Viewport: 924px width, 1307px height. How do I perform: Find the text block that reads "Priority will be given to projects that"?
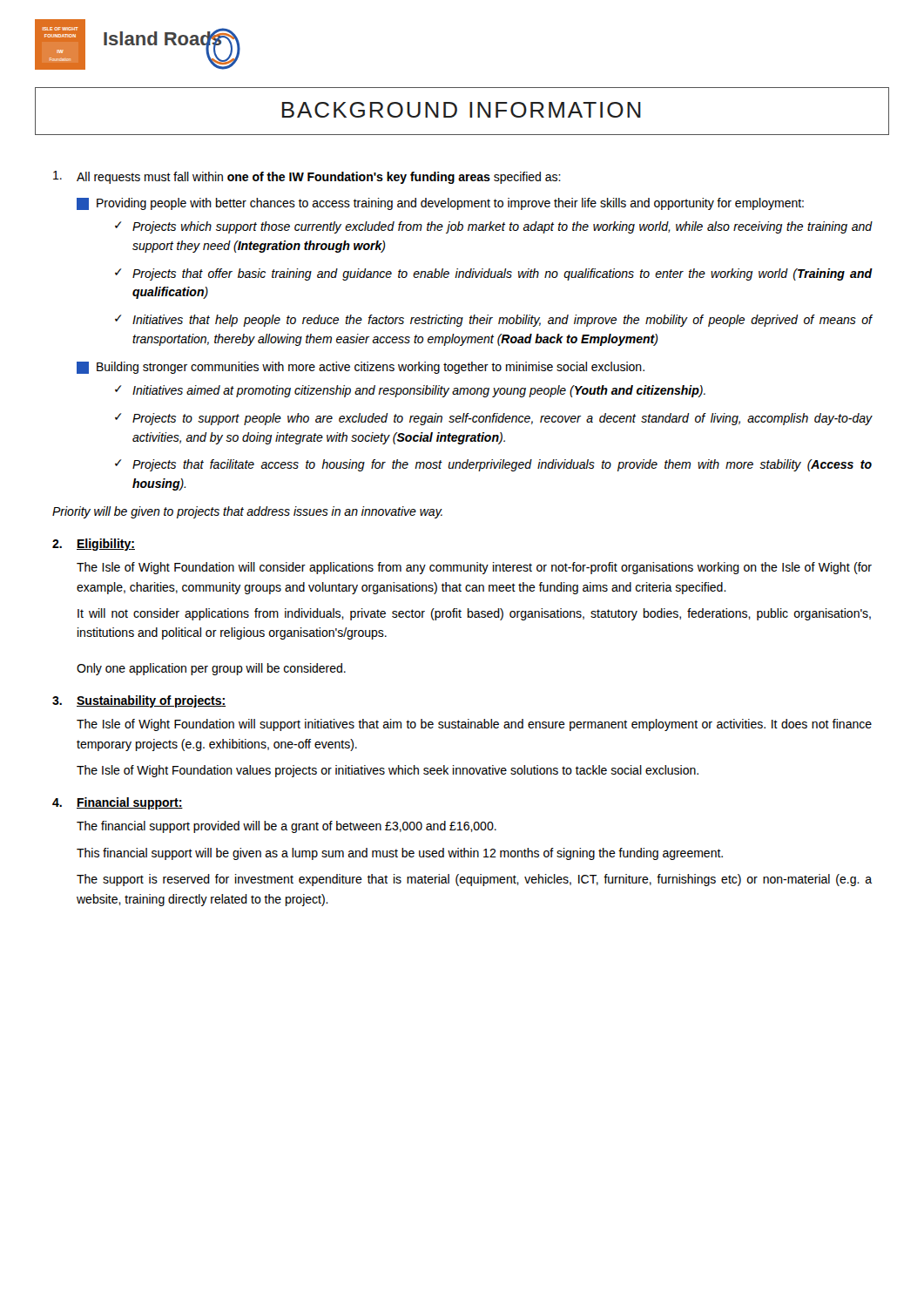248,511
